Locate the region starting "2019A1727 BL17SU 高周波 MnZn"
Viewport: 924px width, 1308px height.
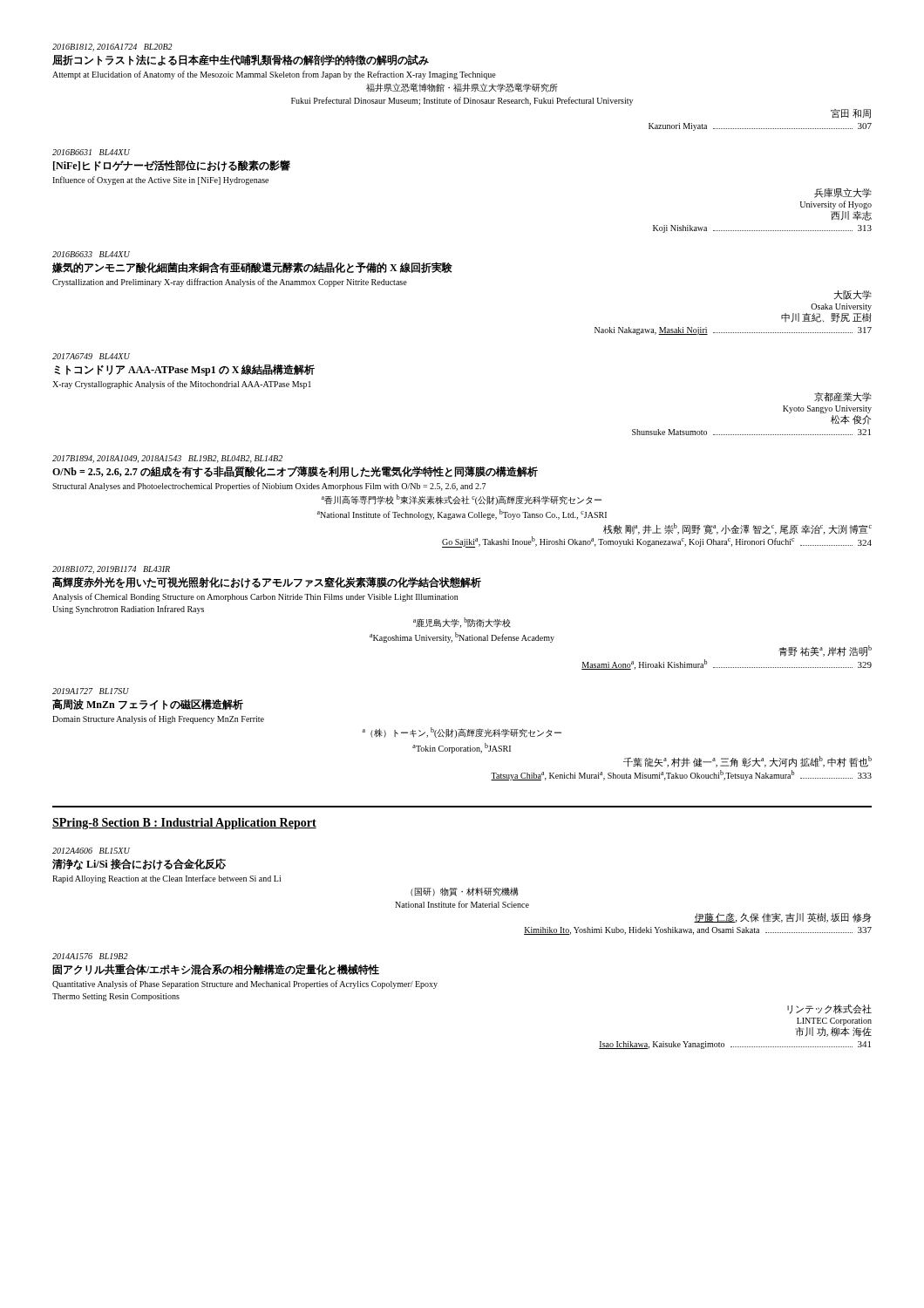click(x=462, y=734)
